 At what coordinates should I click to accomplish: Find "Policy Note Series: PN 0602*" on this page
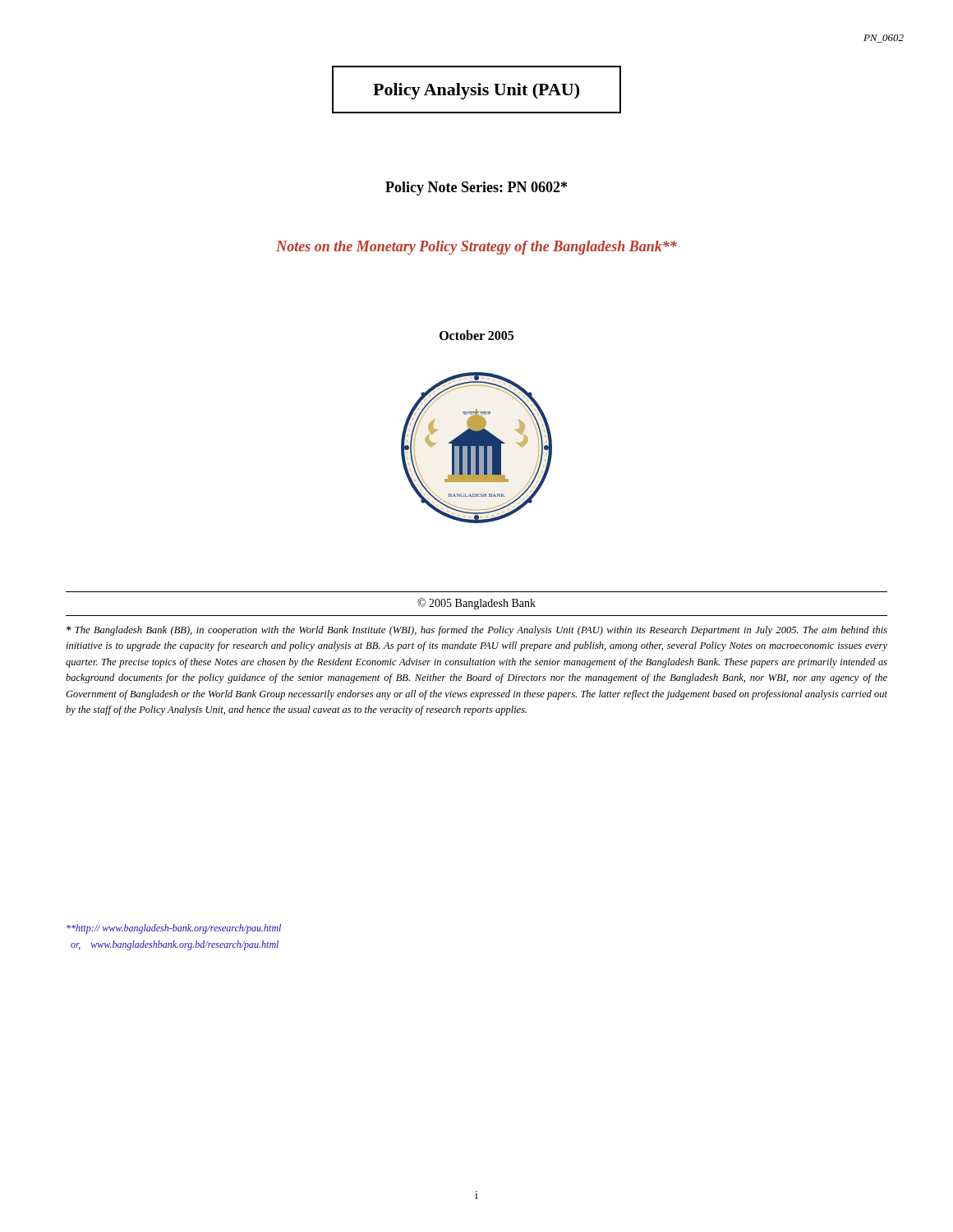point(476,187)
